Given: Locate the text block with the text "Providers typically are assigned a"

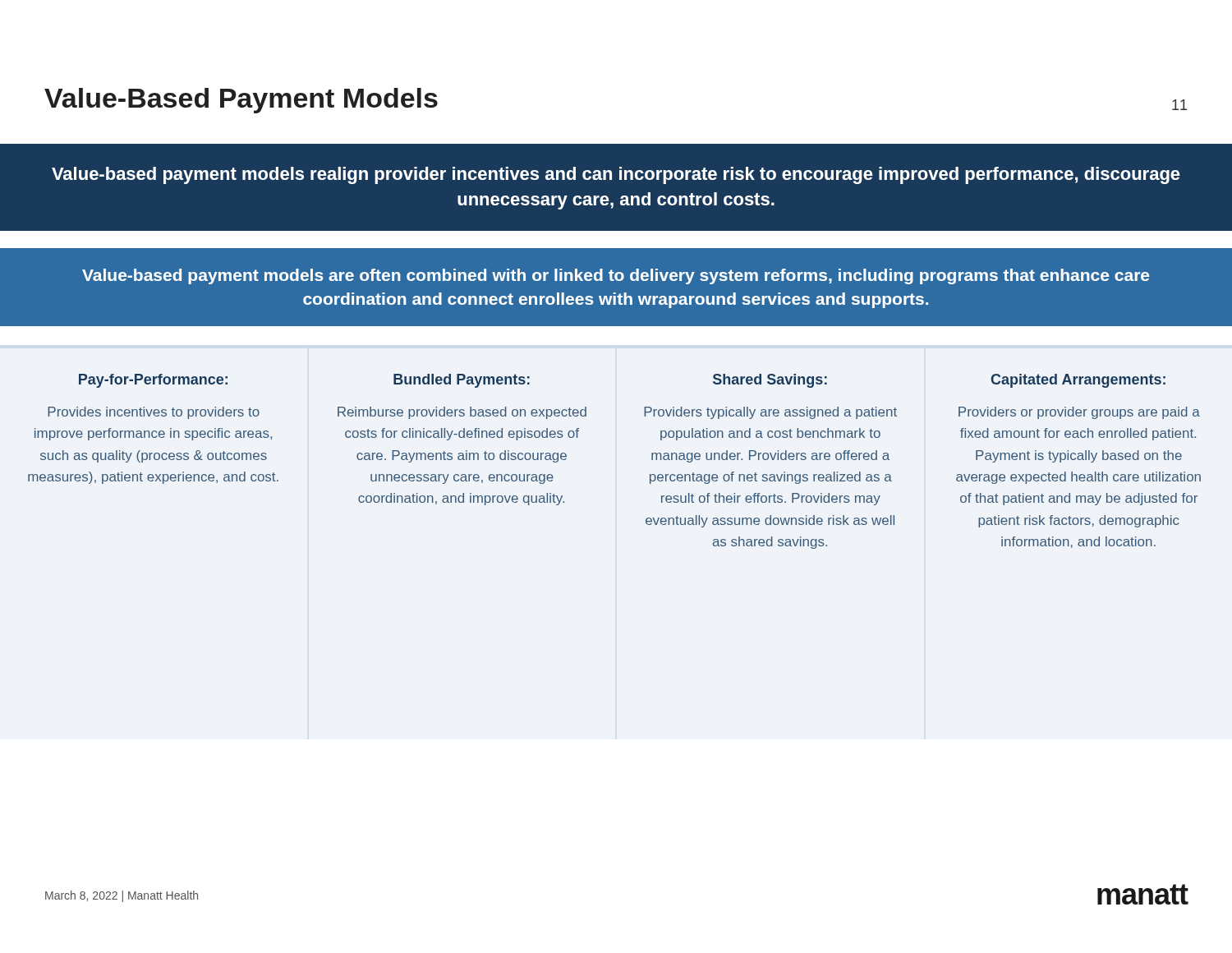Looking at the screenshot, I should point(770,477).
